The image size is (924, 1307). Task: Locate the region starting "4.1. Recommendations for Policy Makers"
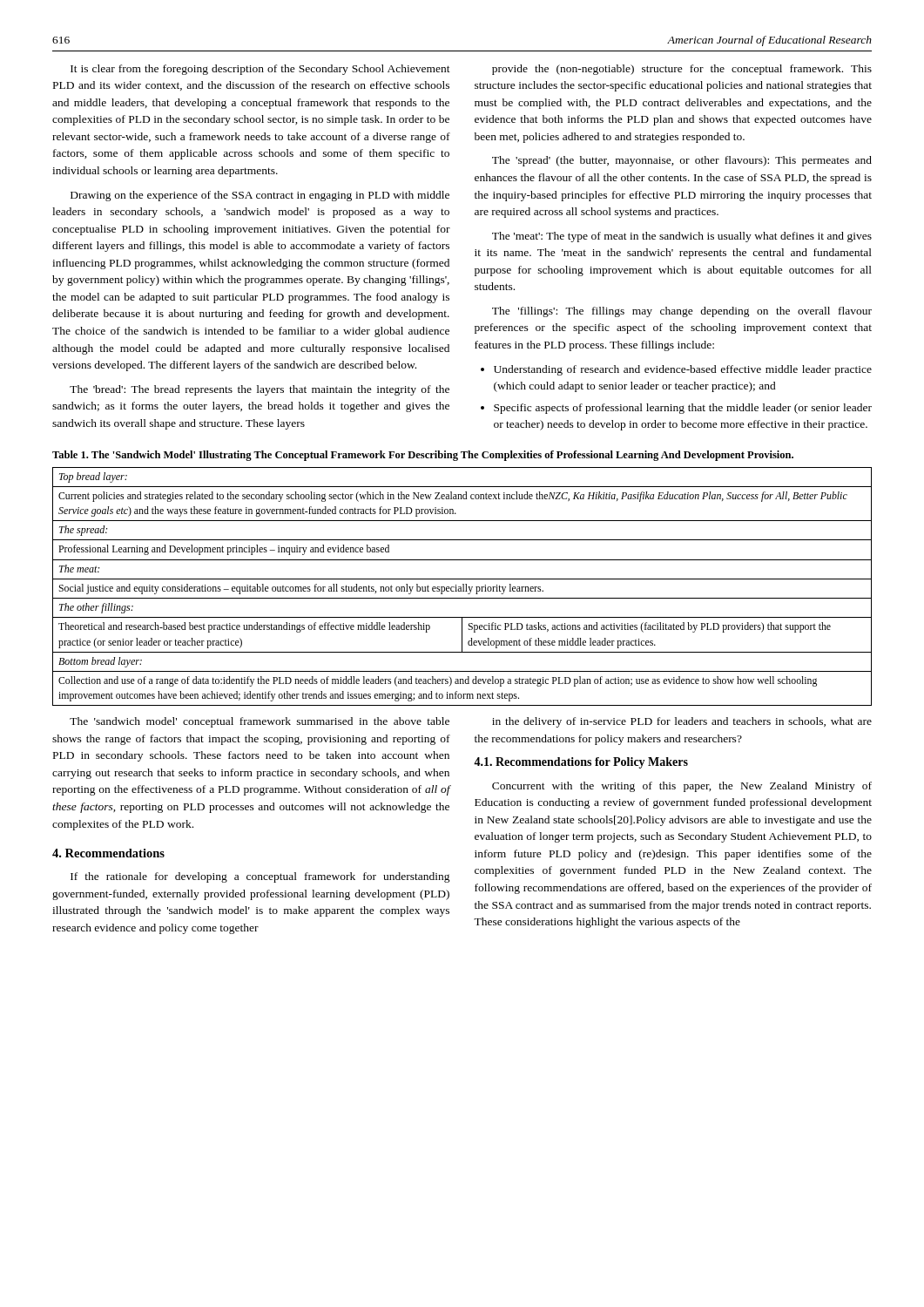click(581, 762)
